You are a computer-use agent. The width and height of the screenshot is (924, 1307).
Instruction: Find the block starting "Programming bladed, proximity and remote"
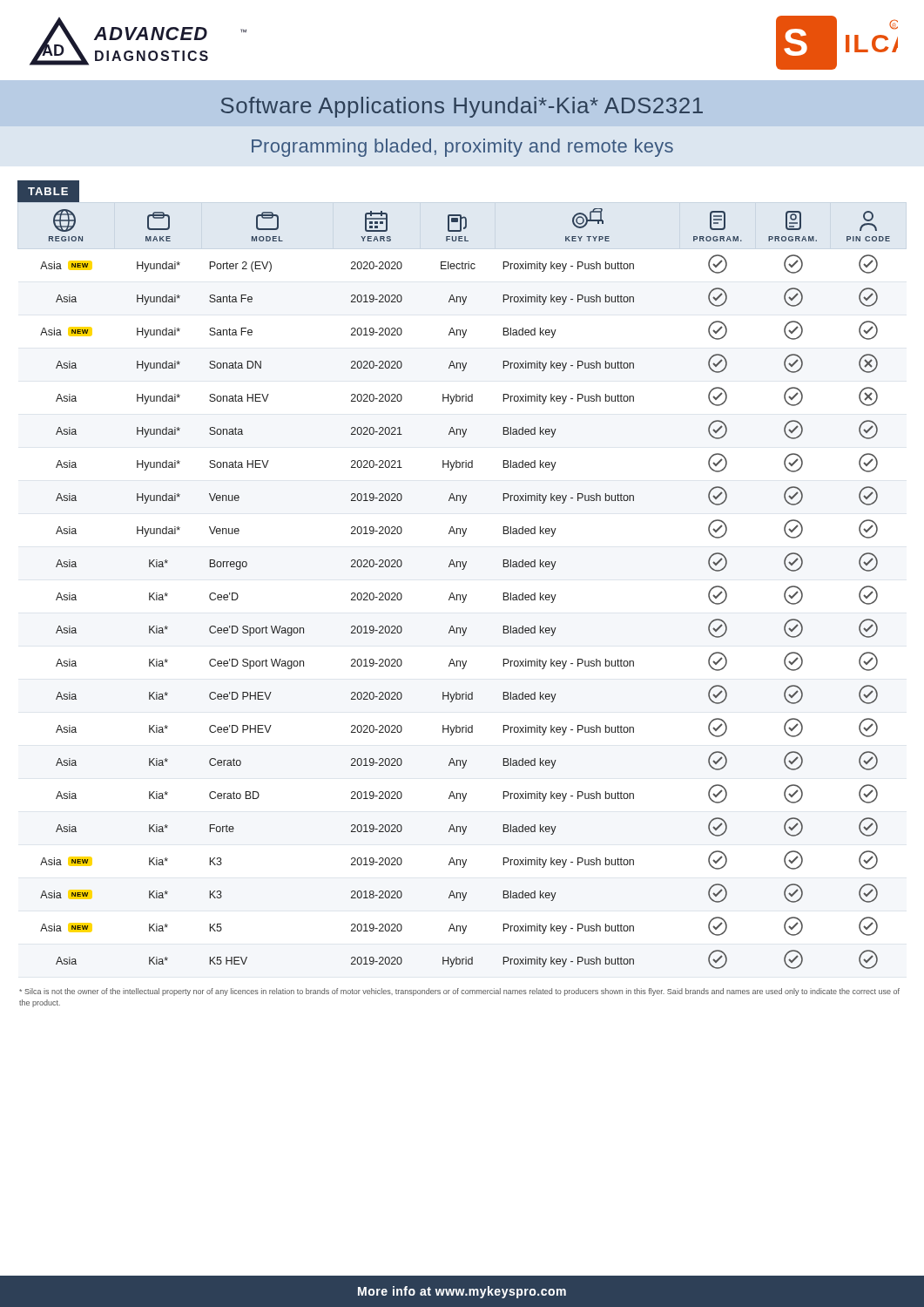tap(462, 146)
